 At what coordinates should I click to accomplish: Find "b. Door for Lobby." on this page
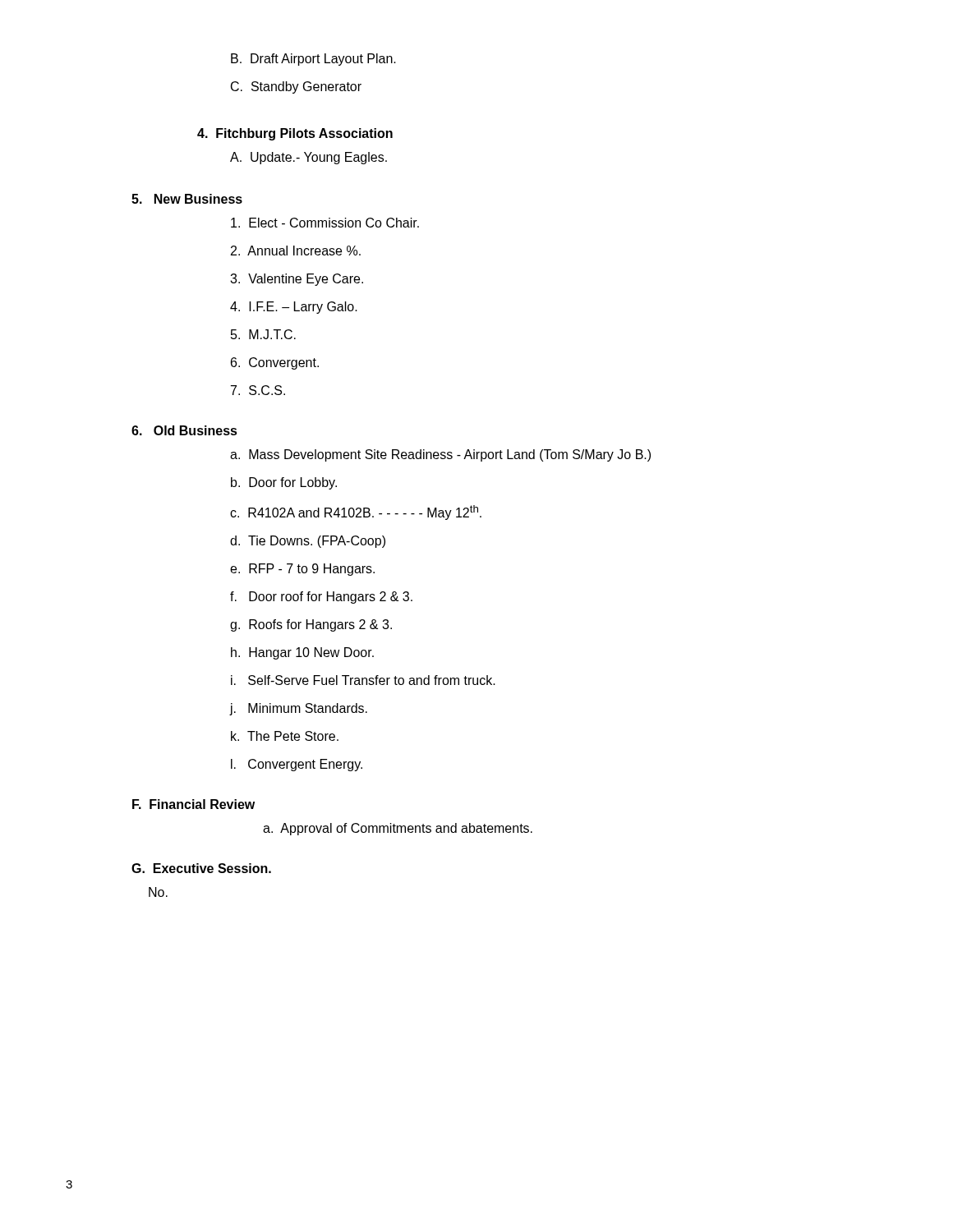284,483
